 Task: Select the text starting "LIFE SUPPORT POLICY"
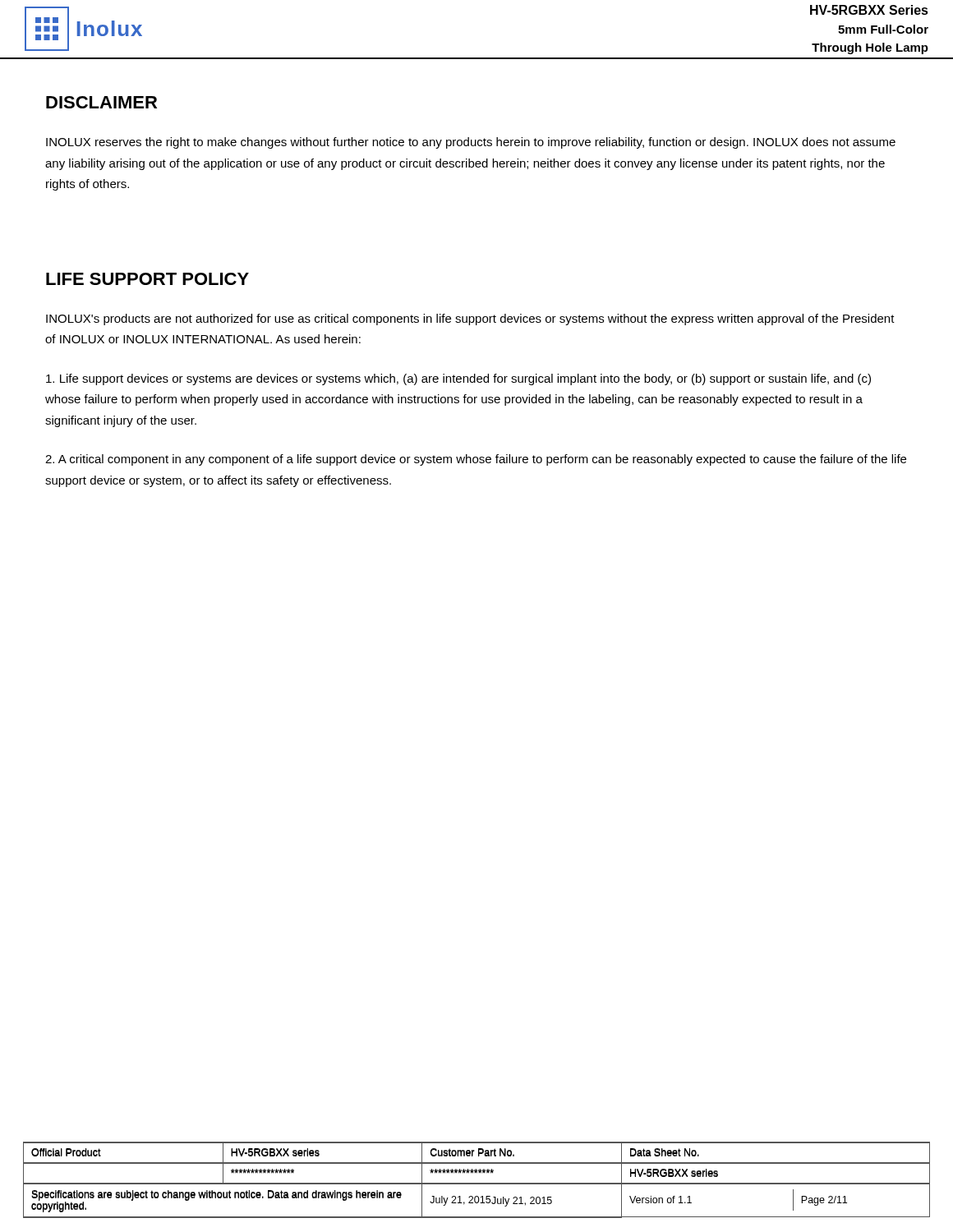[x=147, y=278]
